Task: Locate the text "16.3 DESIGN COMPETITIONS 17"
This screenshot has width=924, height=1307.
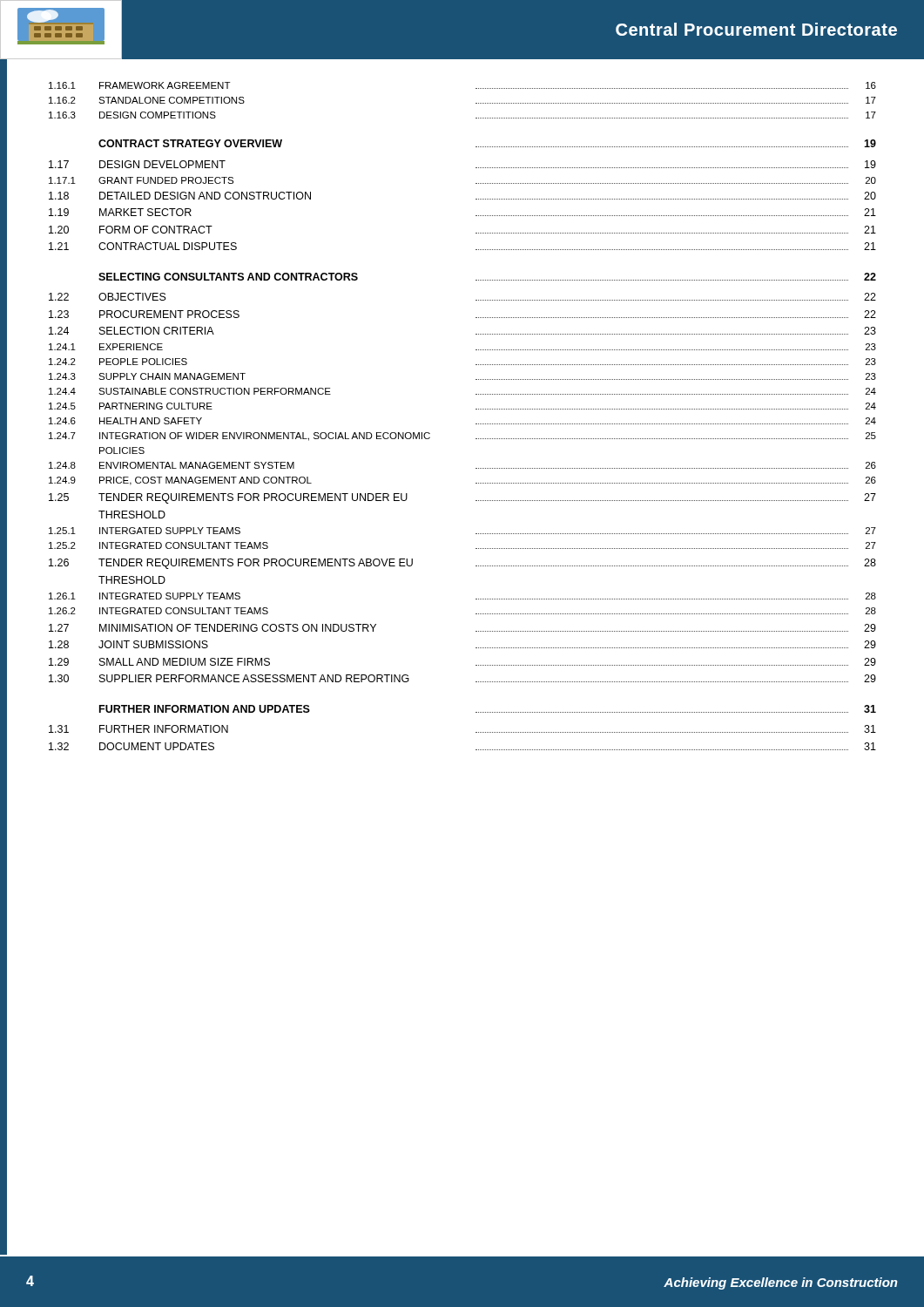Action: coord(62,115)
